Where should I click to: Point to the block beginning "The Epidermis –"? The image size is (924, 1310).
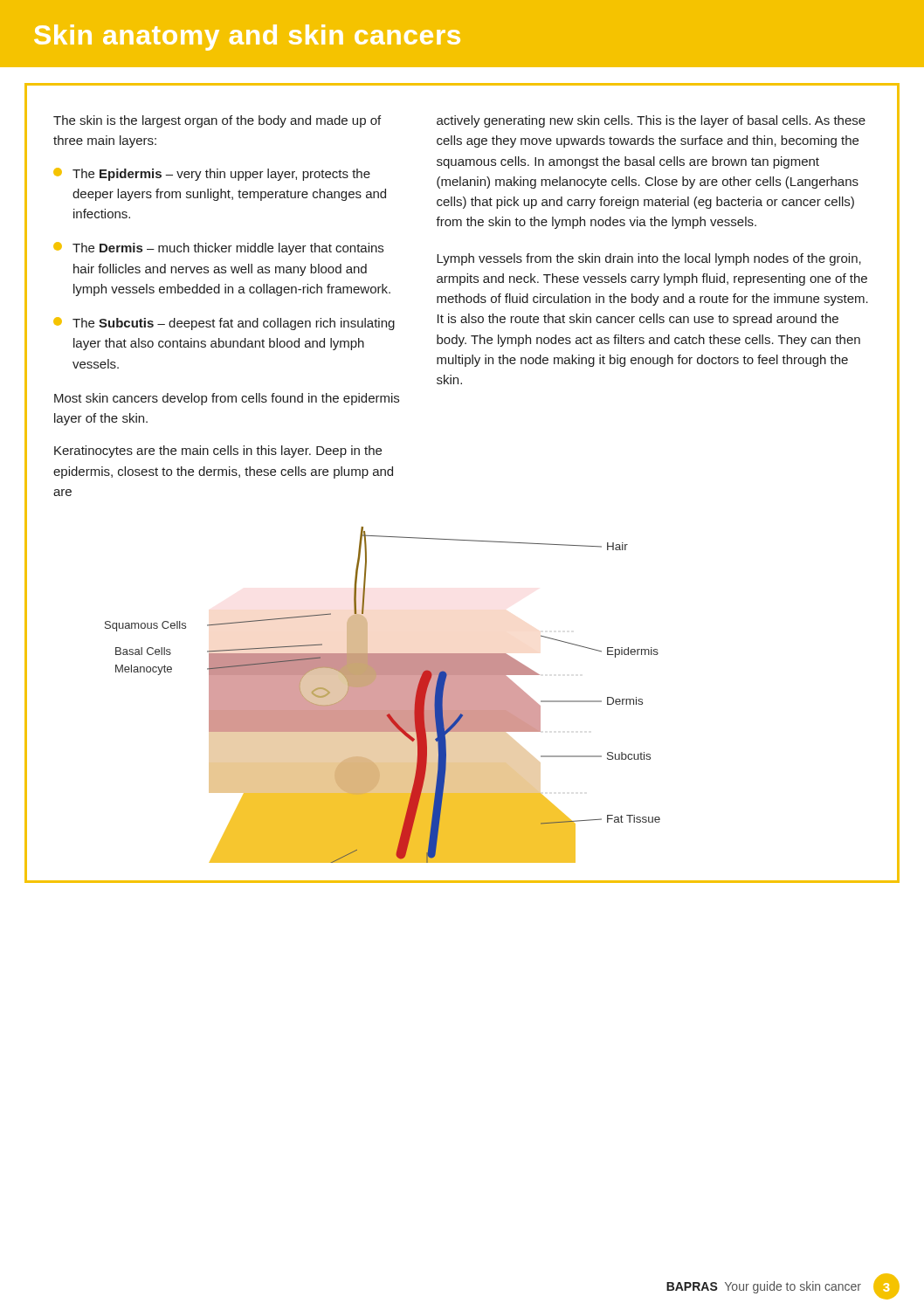(x=229, y=193)
